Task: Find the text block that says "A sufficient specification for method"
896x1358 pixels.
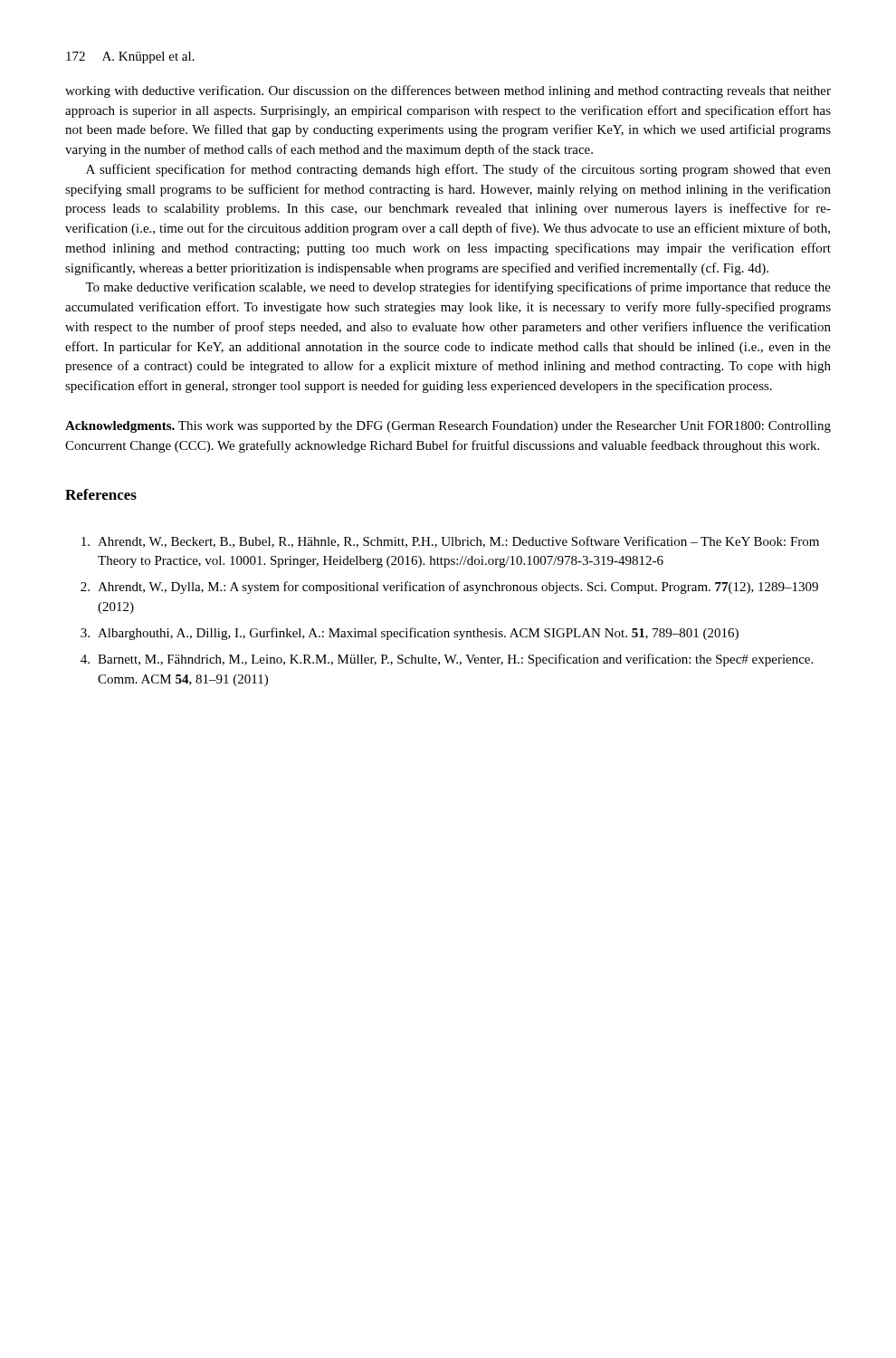Action: click(448, 219)
